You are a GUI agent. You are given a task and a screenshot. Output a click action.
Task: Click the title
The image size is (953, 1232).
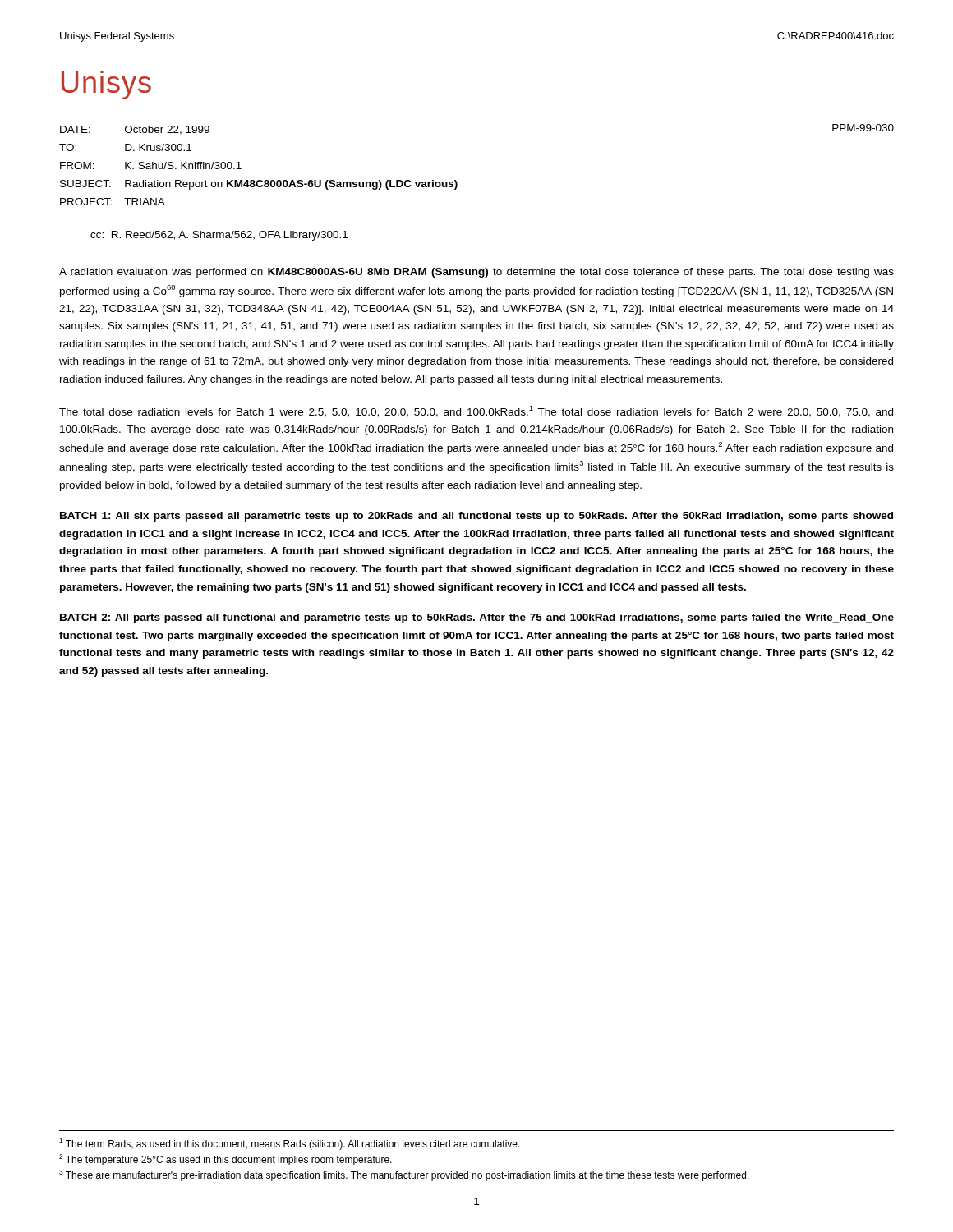(106, 83)
